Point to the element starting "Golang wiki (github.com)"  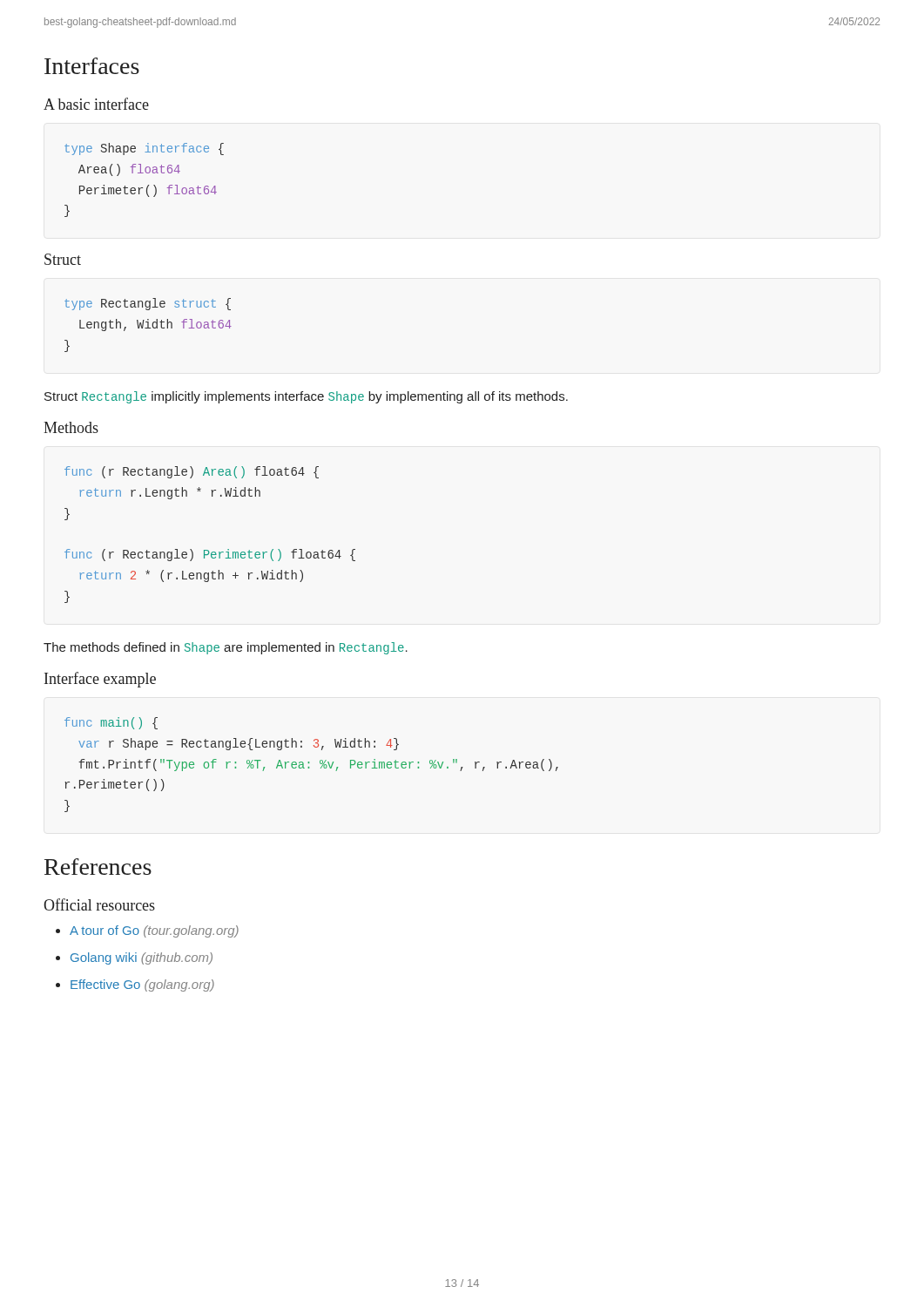[134, 958]
